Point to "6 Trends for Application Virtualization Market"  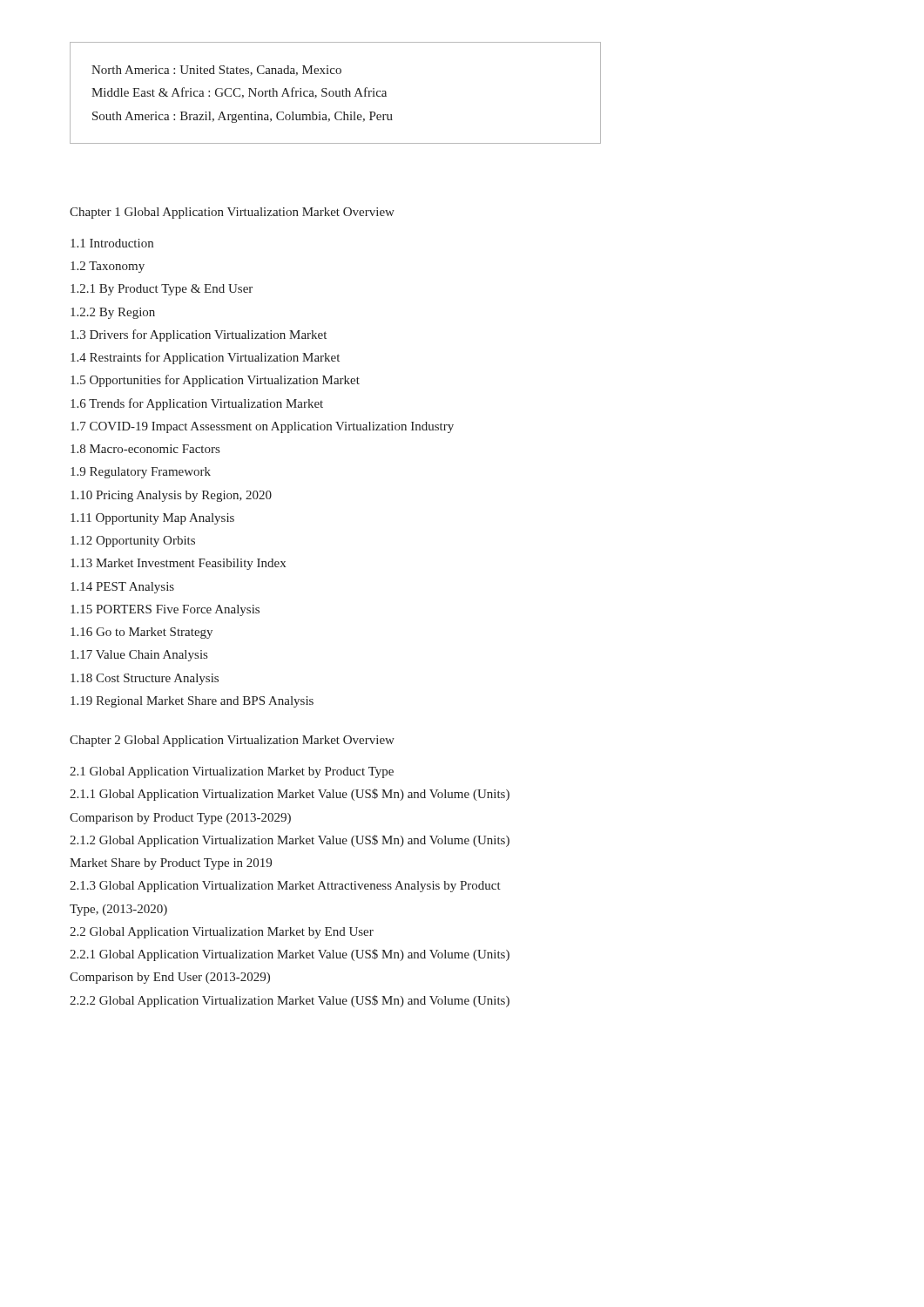pyautogui.click(x=196, y=403)
